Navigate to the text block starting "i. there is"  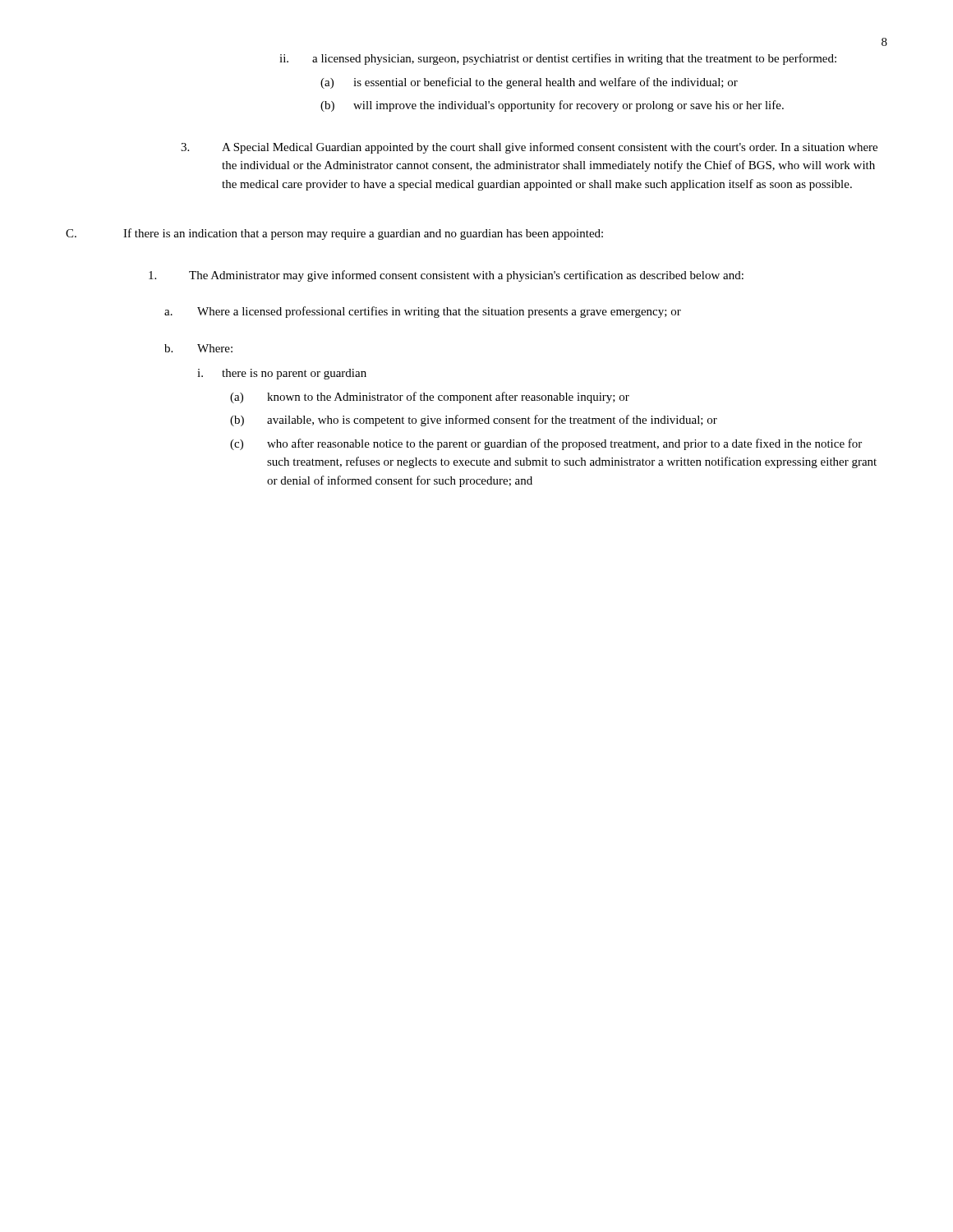[282, 374]
